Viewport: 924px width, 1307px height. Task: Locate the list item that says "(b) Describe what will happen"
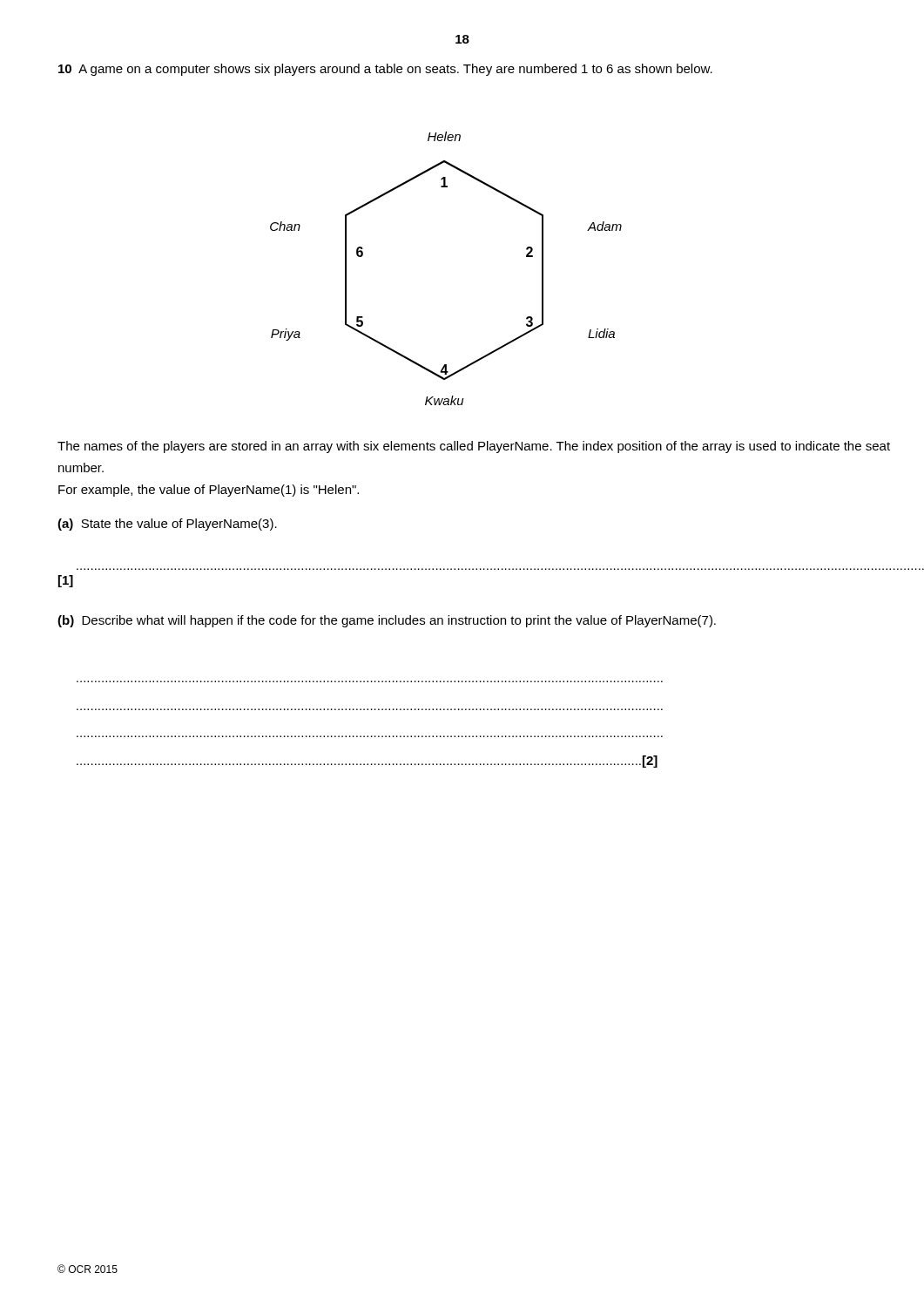(387, 620)
